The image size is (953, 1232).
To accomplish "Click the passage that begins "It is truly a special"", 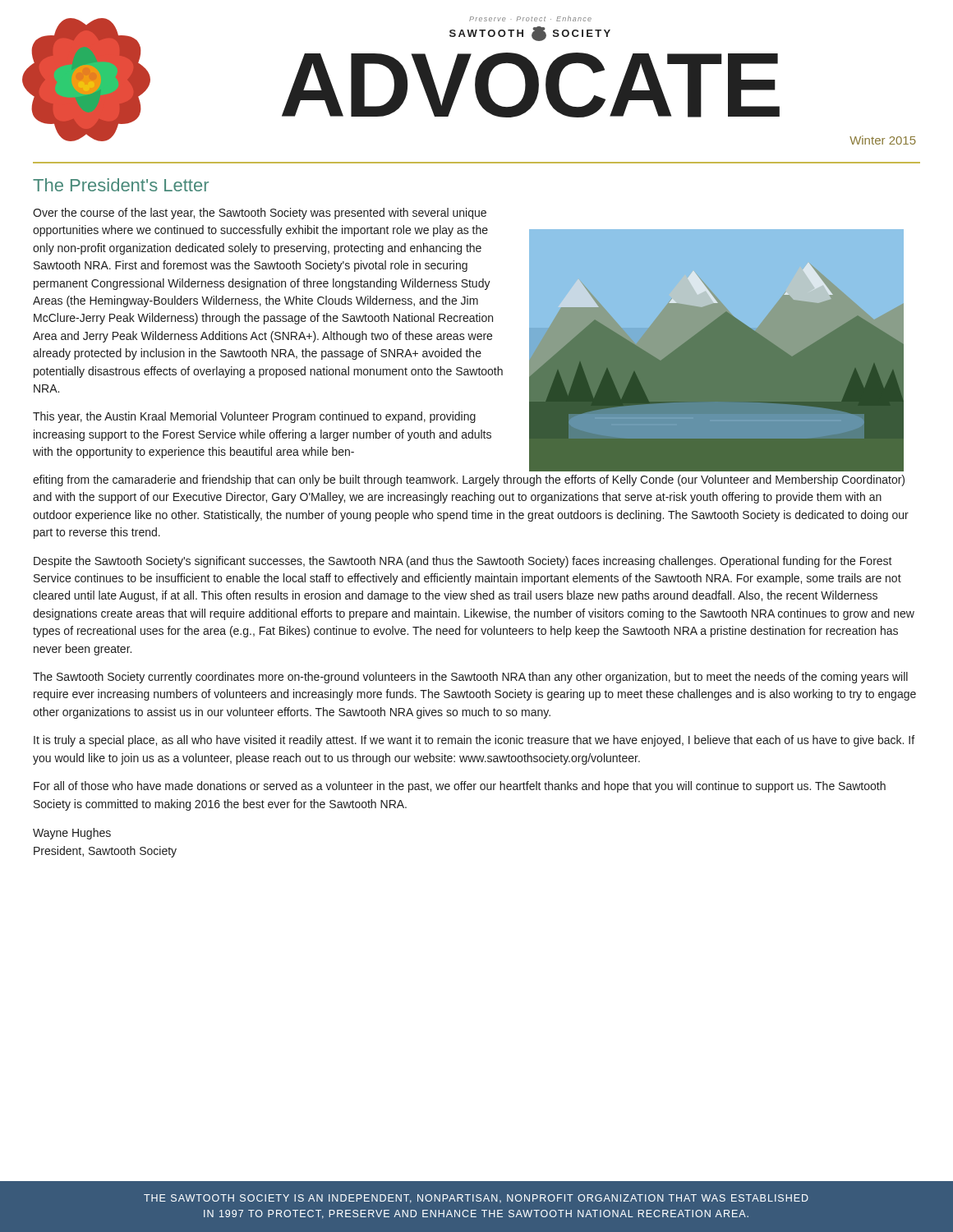I will click(x=474, y=749).
